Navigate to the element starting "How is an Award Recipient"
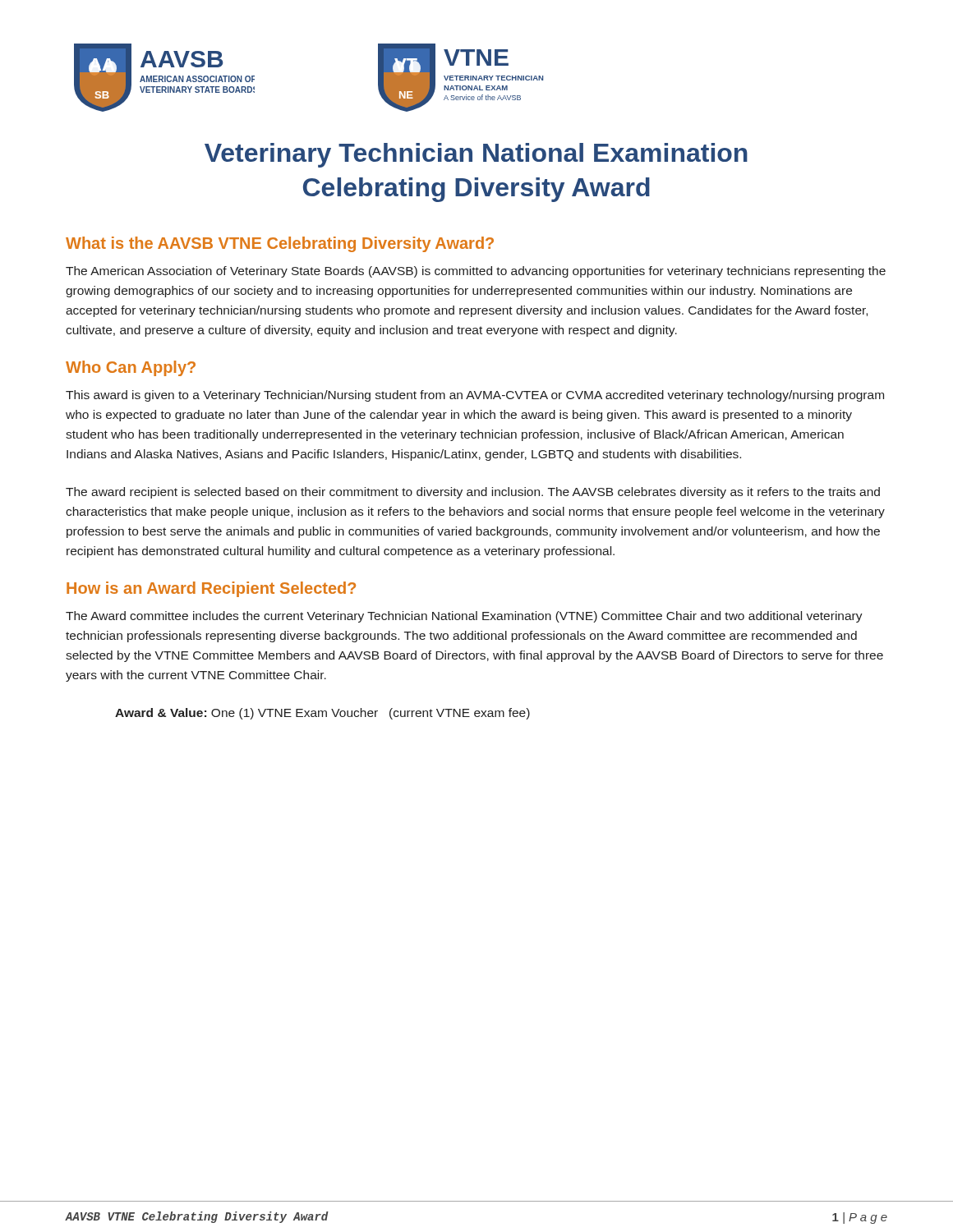The height and width of the screenshot is (1232, 953). point(211,588)
